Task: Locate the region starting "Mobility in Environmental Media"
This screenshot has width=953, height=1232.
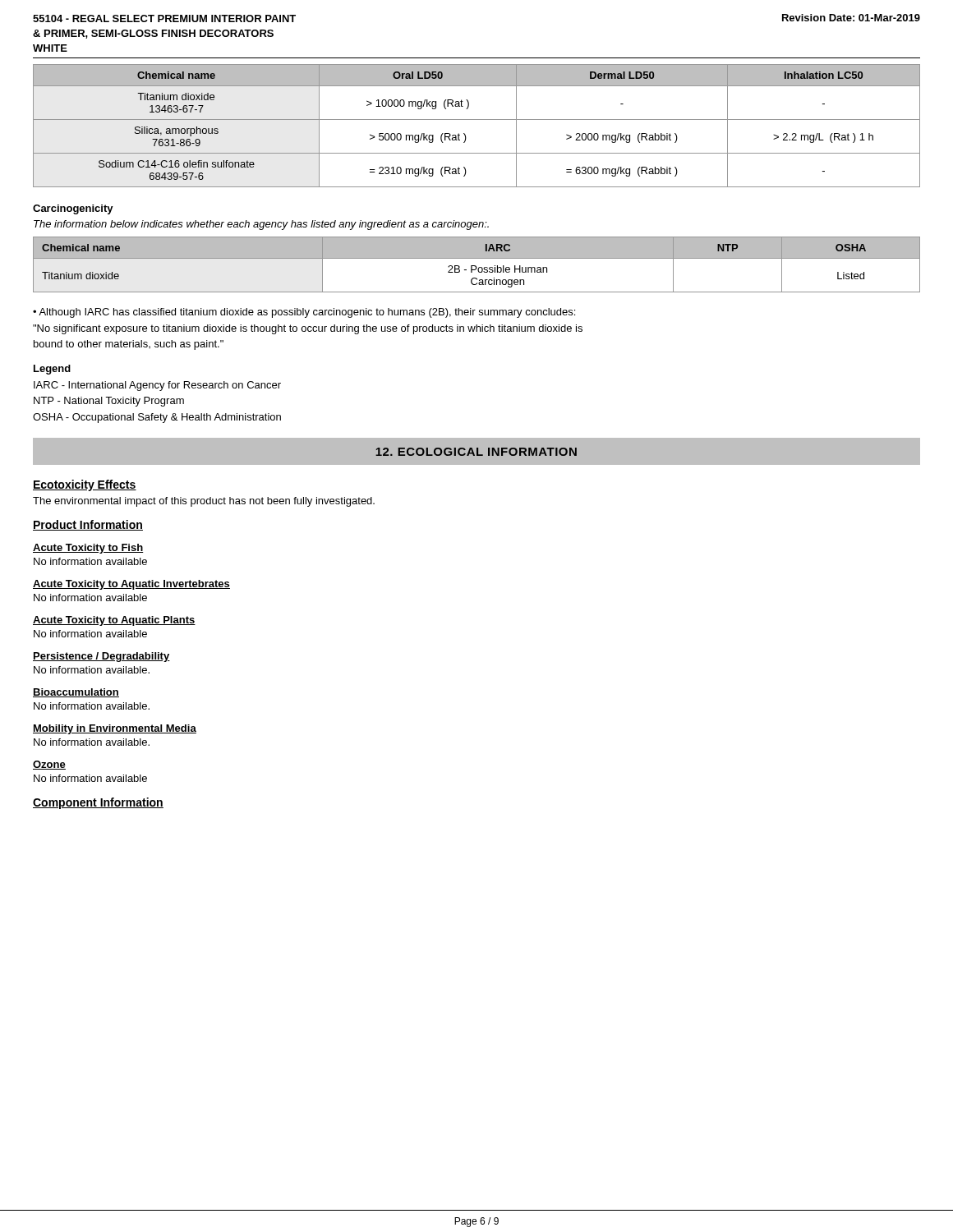Action: [114, 728]
